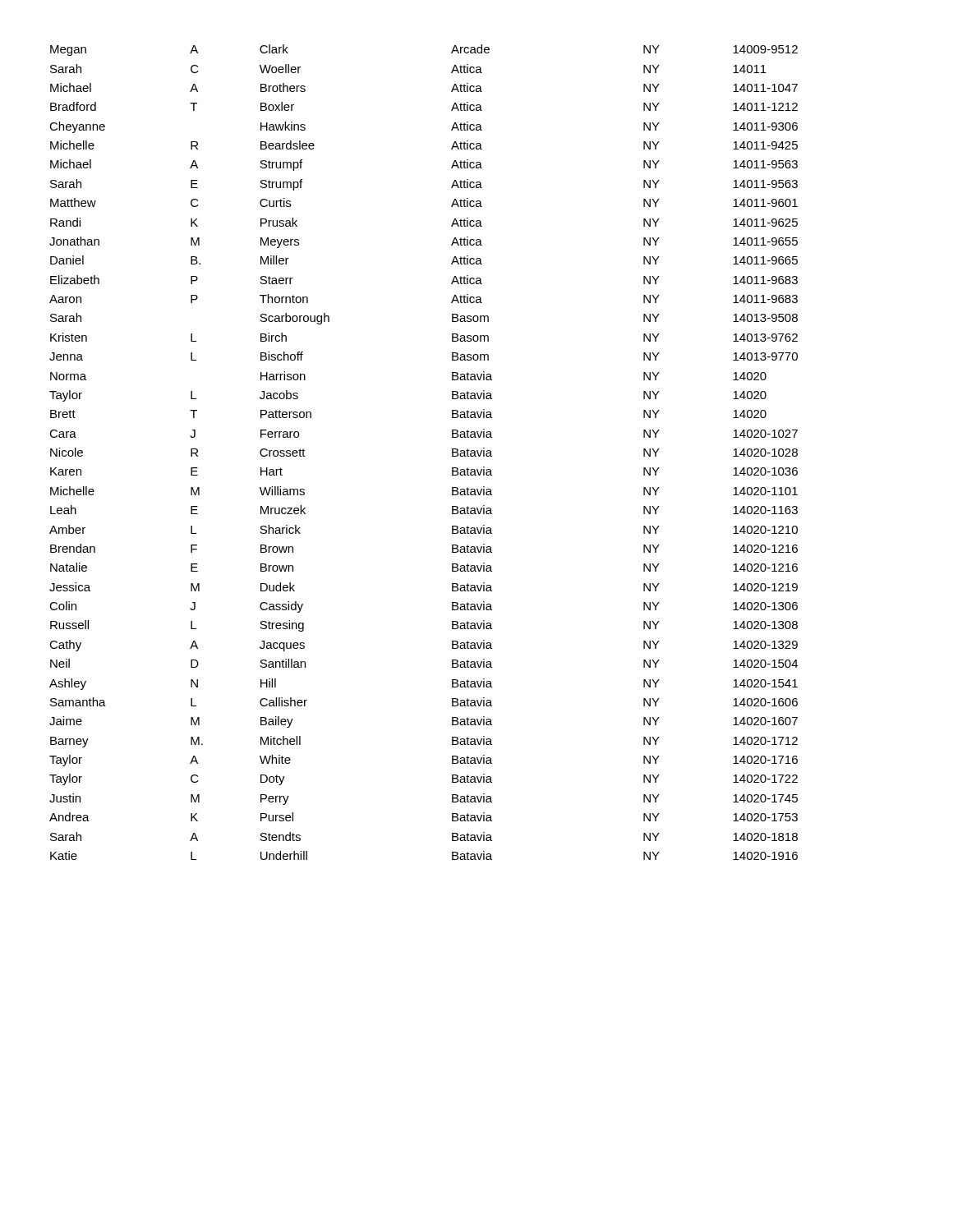Locate a table
Image resolution: width=953 pixels, height=1232 pixels.
click(476, 452)
